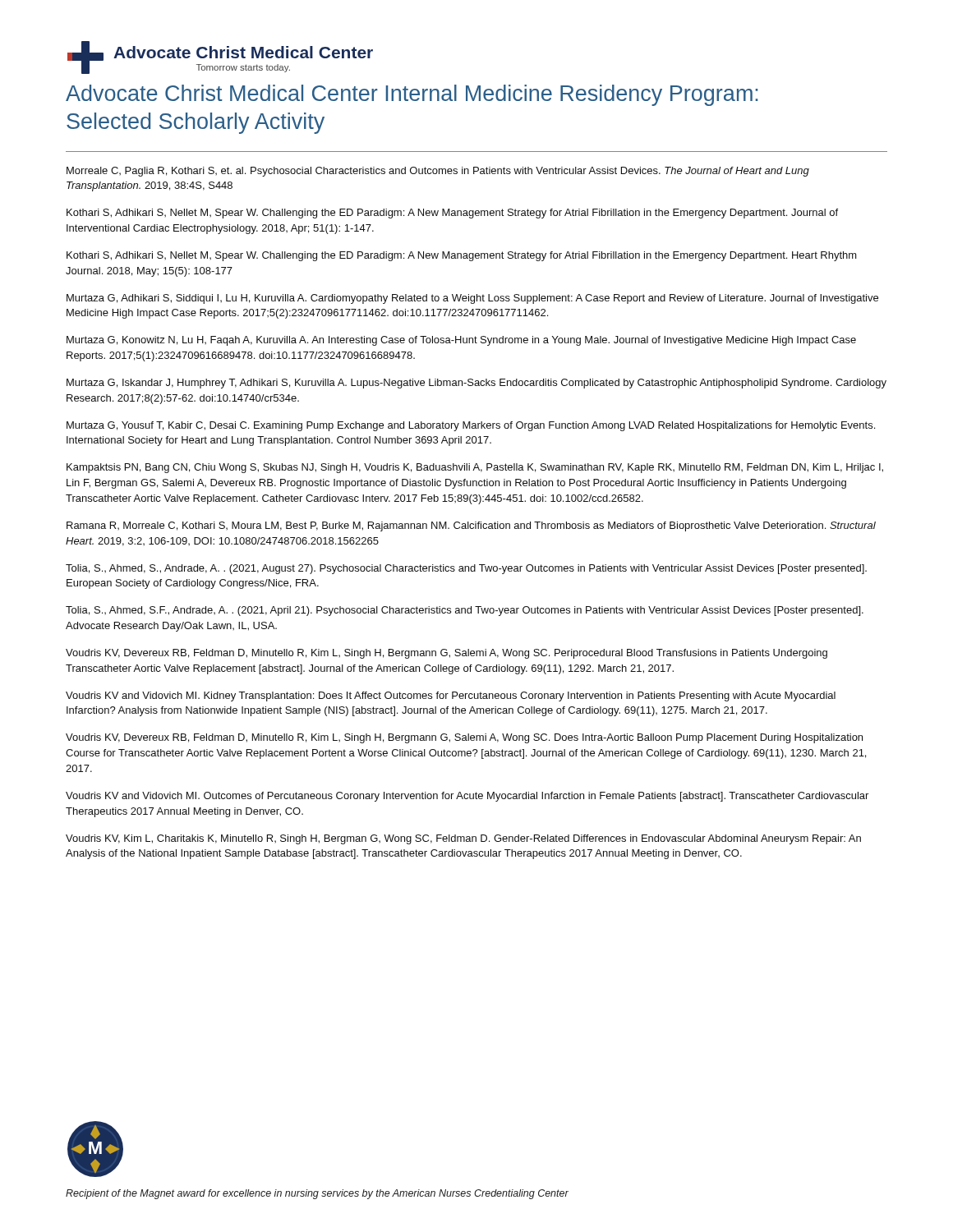Locate the passage starting "Advocate Christ Medical Center Internal Medicine"

pyautogui.click(x=413, y=107)
